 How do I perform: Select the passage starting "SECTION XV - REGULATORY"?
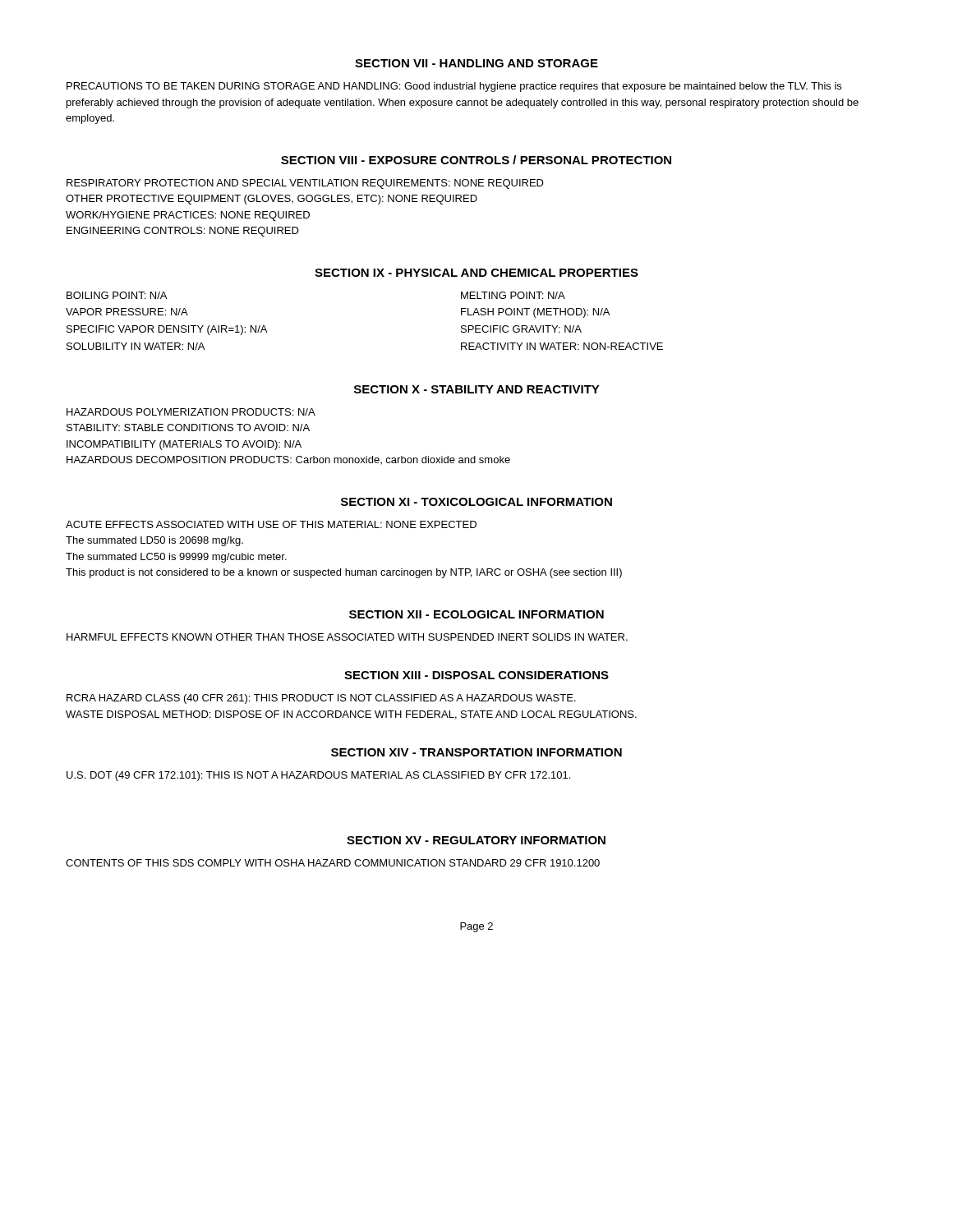(x=476, y=840)
